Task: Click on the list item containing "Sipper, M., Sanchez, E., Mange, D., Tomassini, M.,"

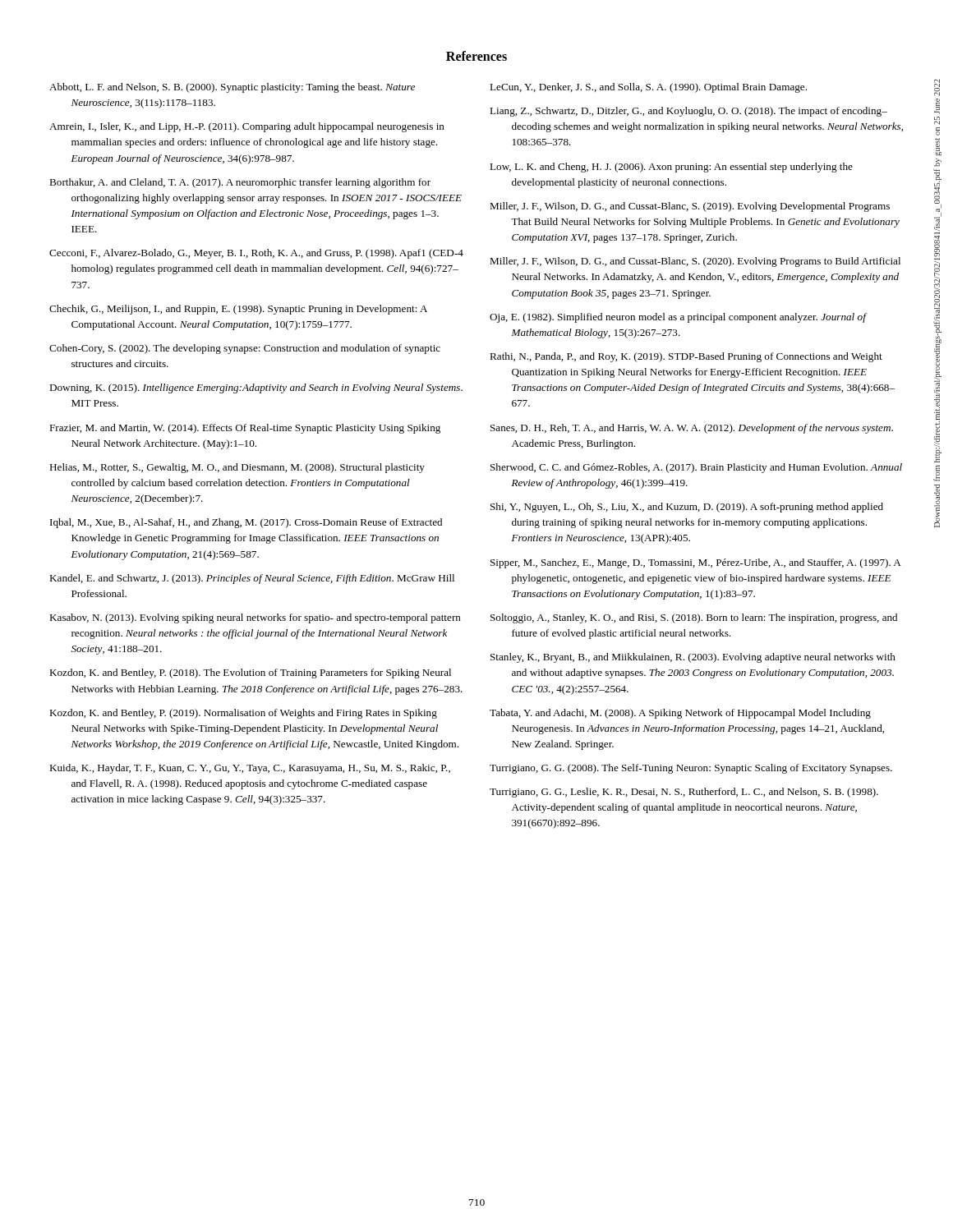Action: pyautogui.click(x=695, y=578)
